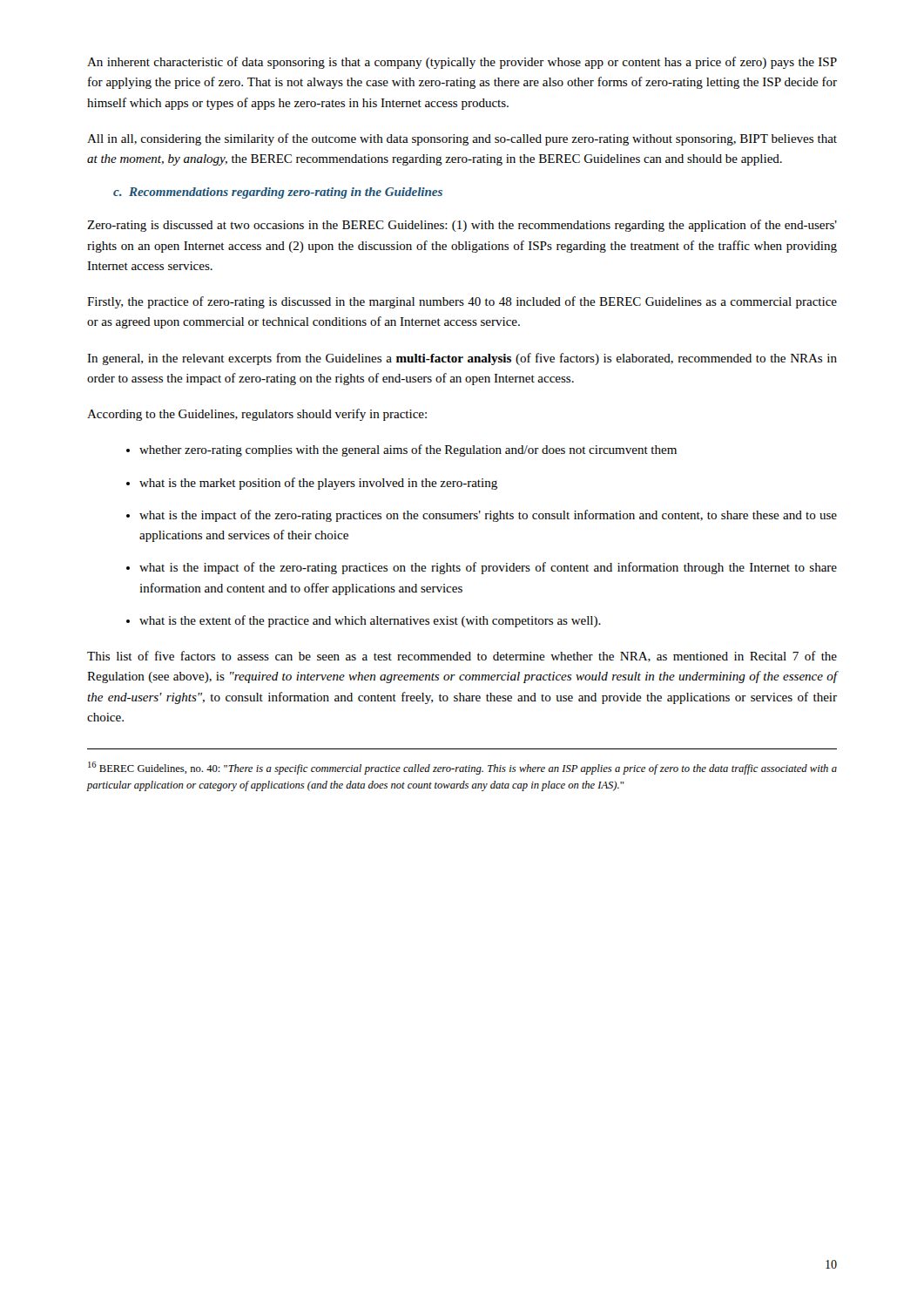Select the text block starting "This list of five factors to assess"
This screenshot has width=924, height=1307.
pyautogui.click(x=462, y=687)
